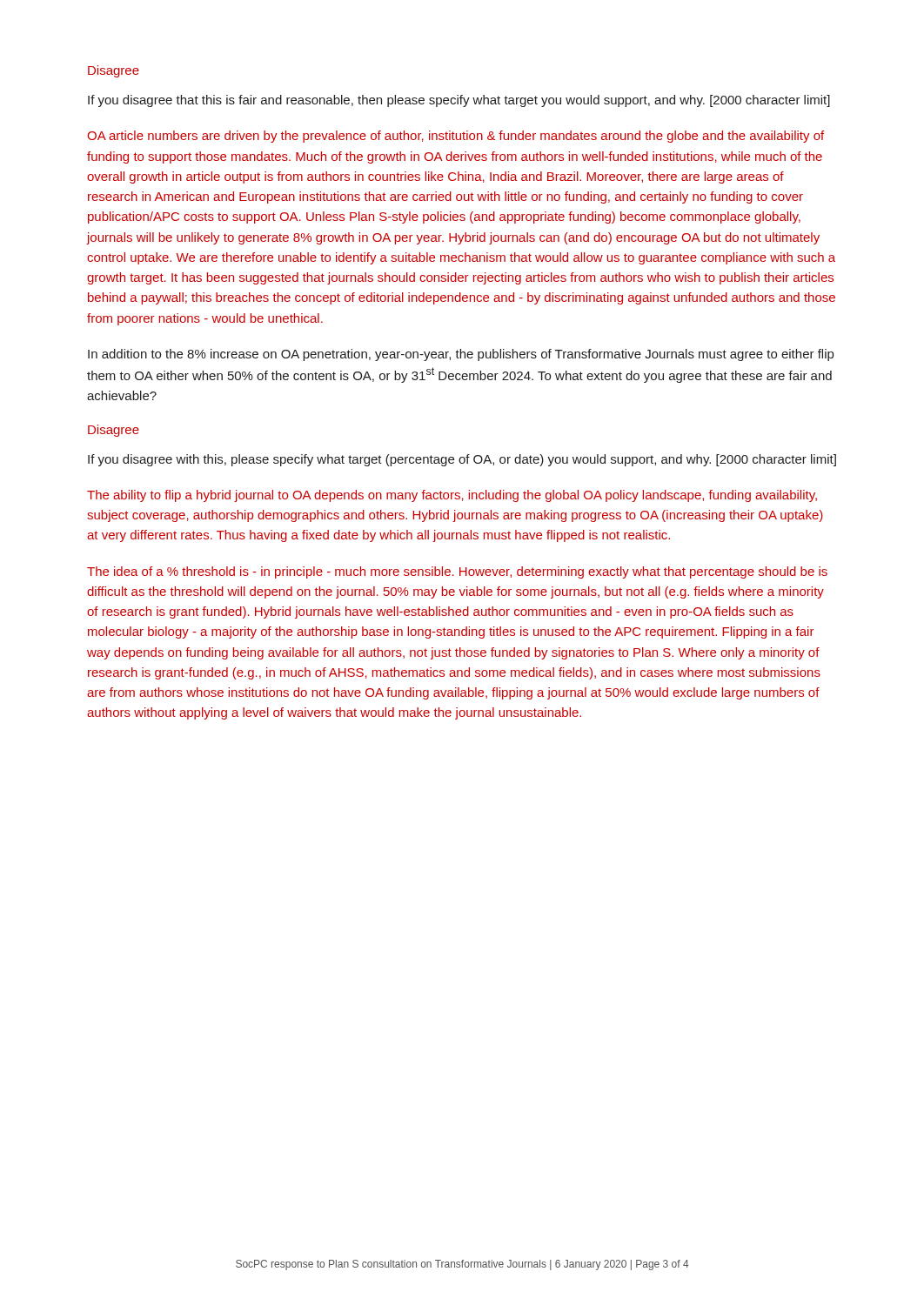Click the passage that begins "OA article numbers are"

(x=461, y=227)
